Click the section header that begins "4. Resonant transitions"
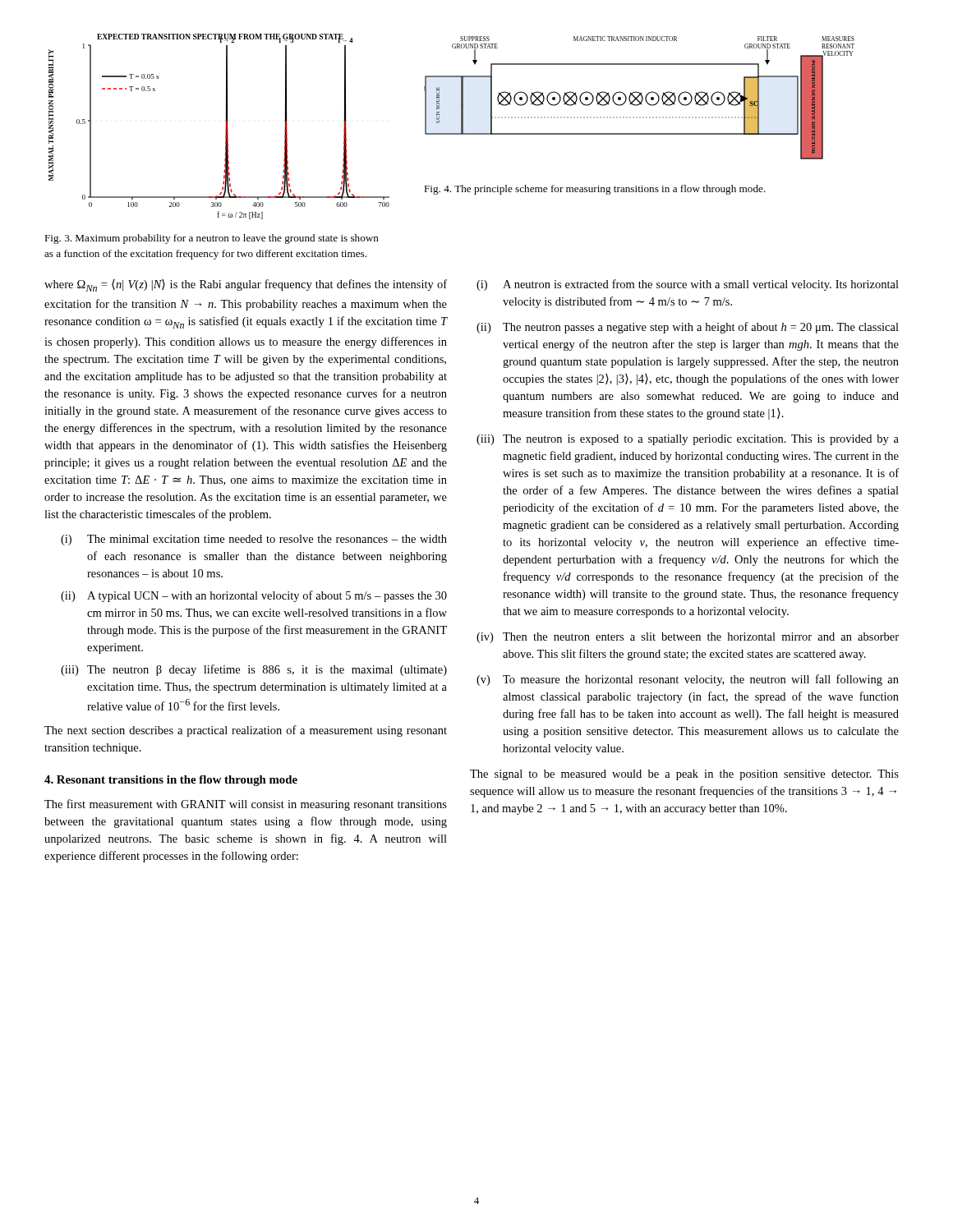The image size is (953, 1232). click(x=171, y=779)
